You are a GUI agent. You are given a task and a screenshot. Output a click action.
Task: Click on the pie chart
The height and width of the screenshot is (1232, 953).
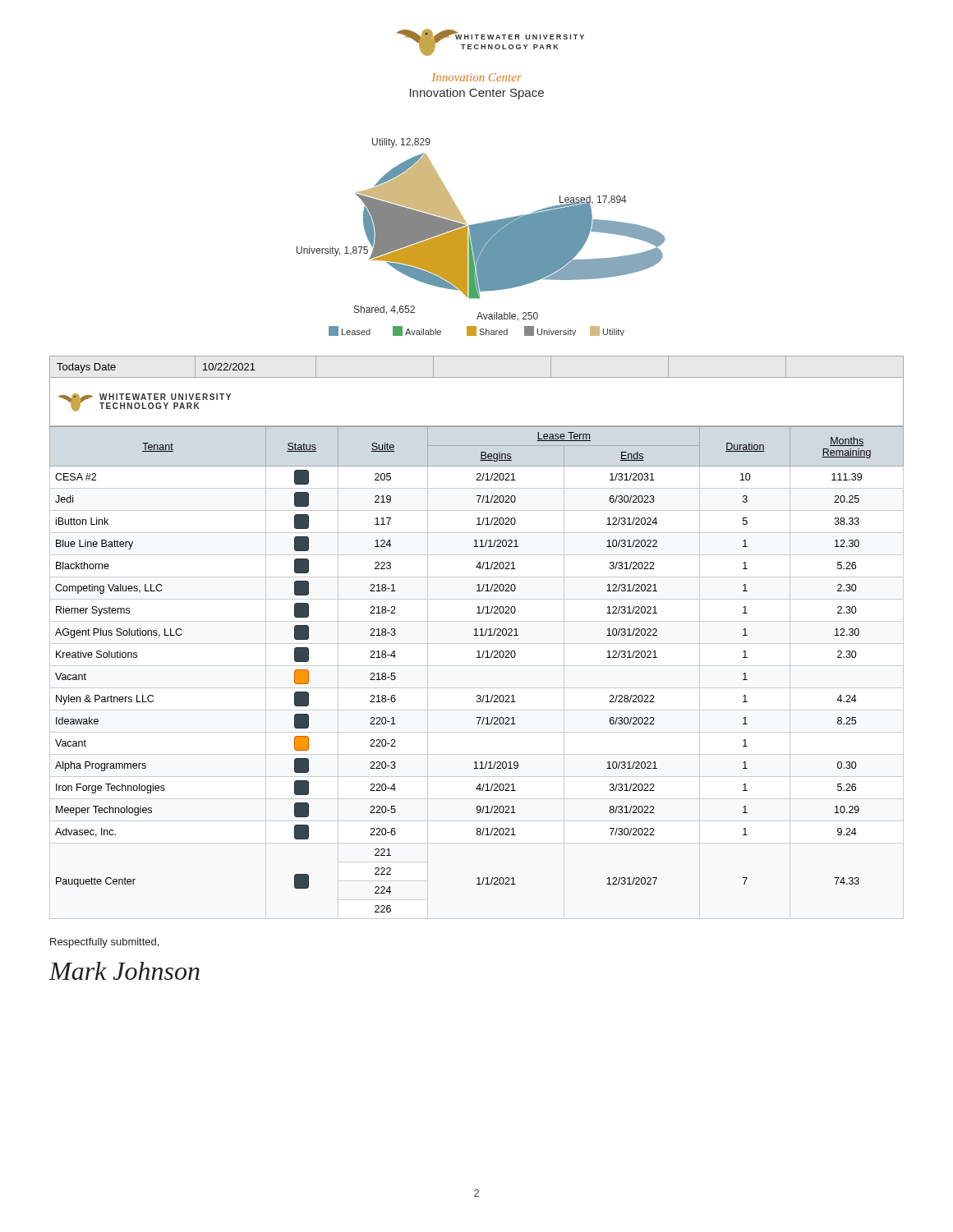coord(476,227)
